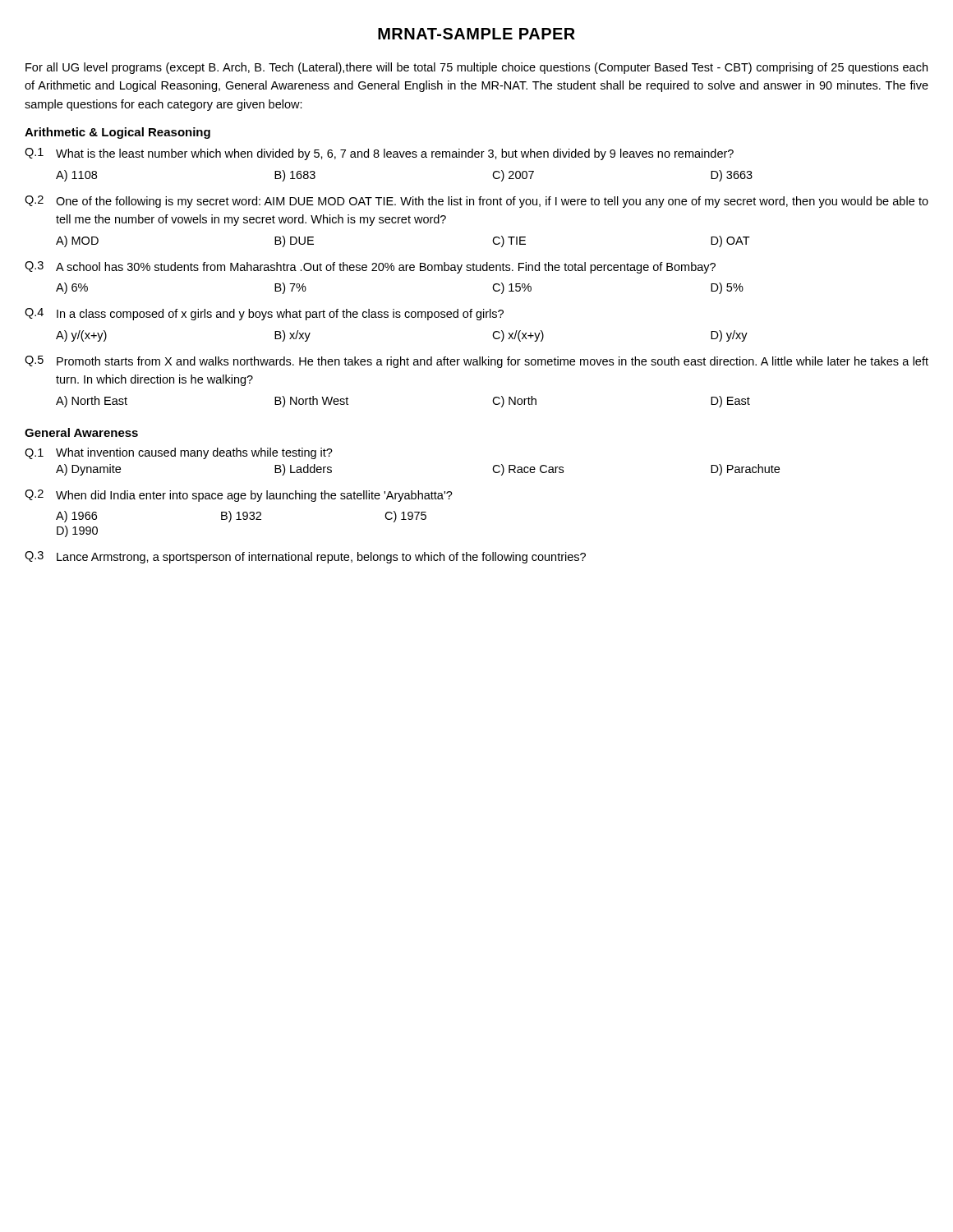Click on the title containing "MRNAT-SAMPLE PAPER"

pyautogui.click(x=476, y=34)
